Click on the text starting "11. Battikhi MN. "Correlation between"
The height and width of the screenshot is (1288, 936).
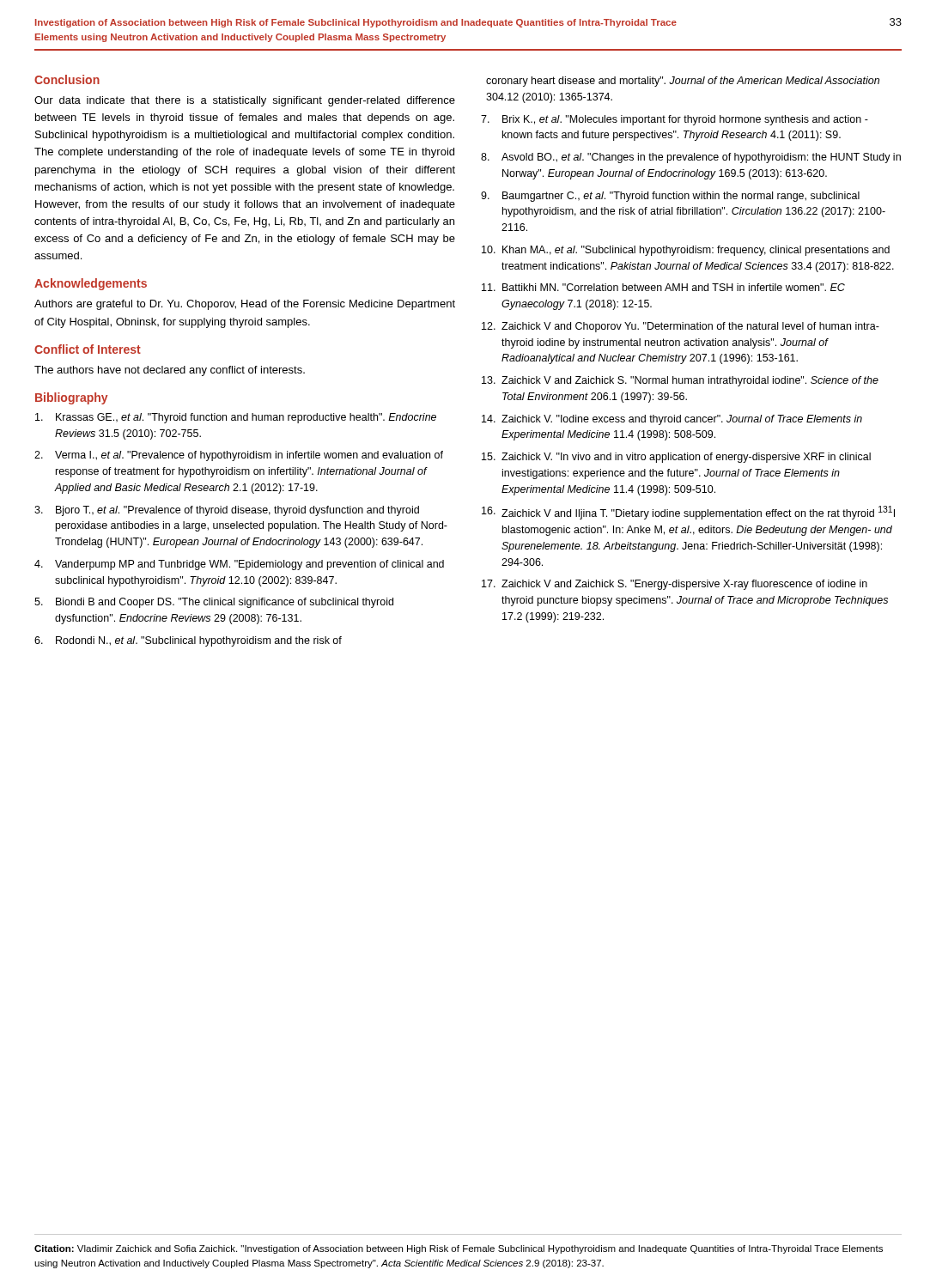point(691,296)
